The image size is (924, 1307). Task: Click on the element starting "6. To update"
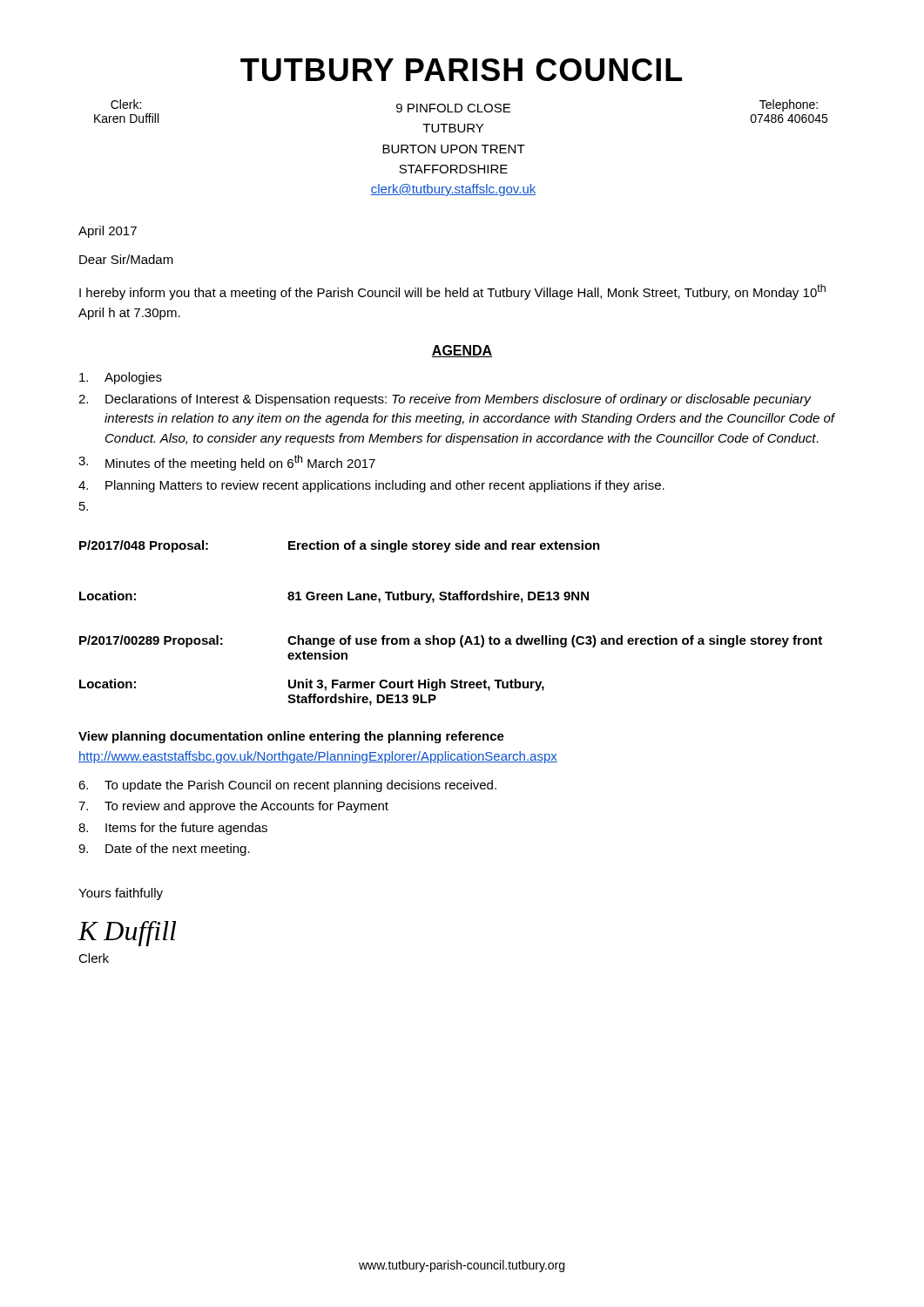coord(462,785)
